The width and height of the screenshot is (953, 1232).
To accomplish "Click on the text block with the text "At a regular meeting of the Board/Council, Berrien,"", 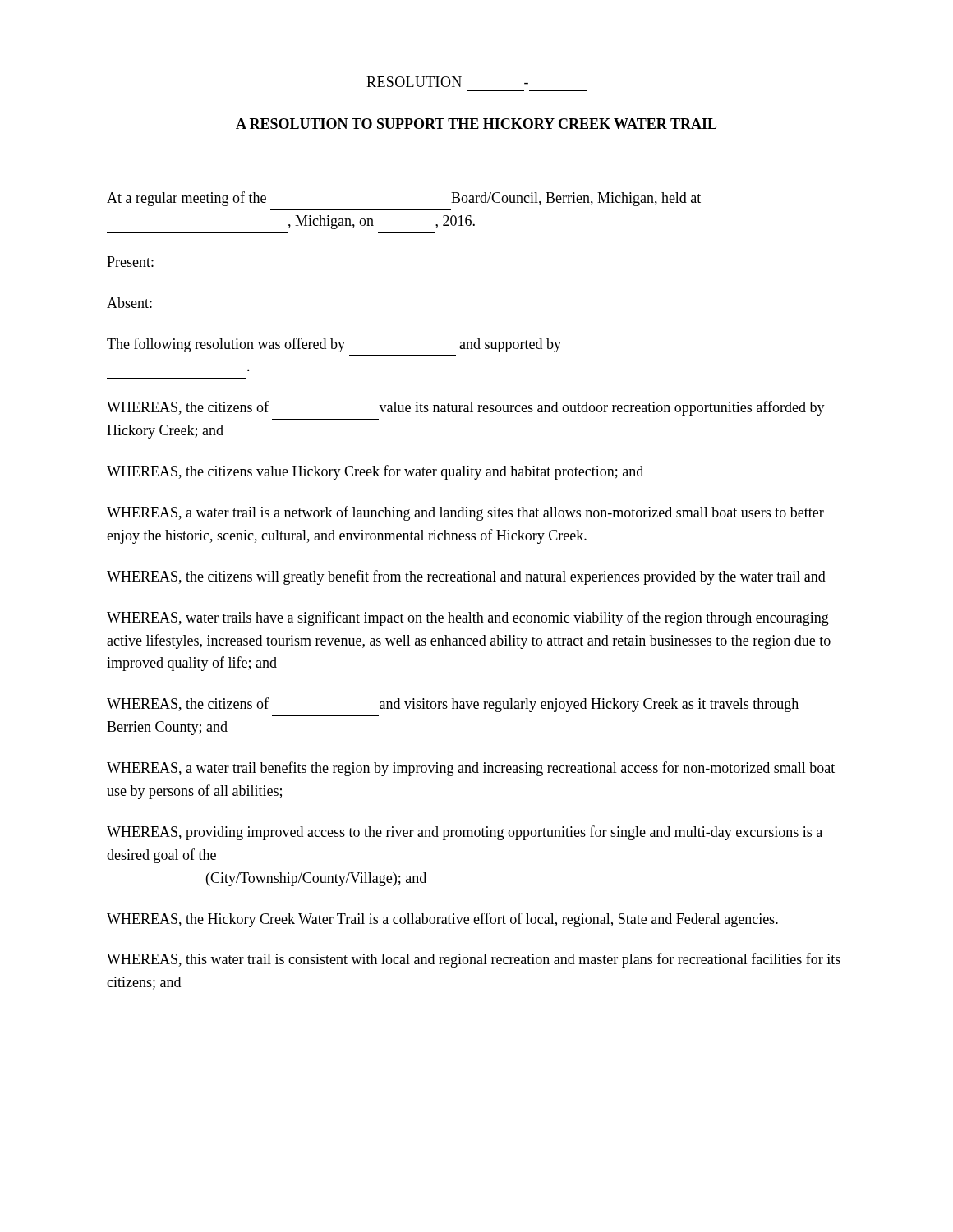I will (404, 211).
